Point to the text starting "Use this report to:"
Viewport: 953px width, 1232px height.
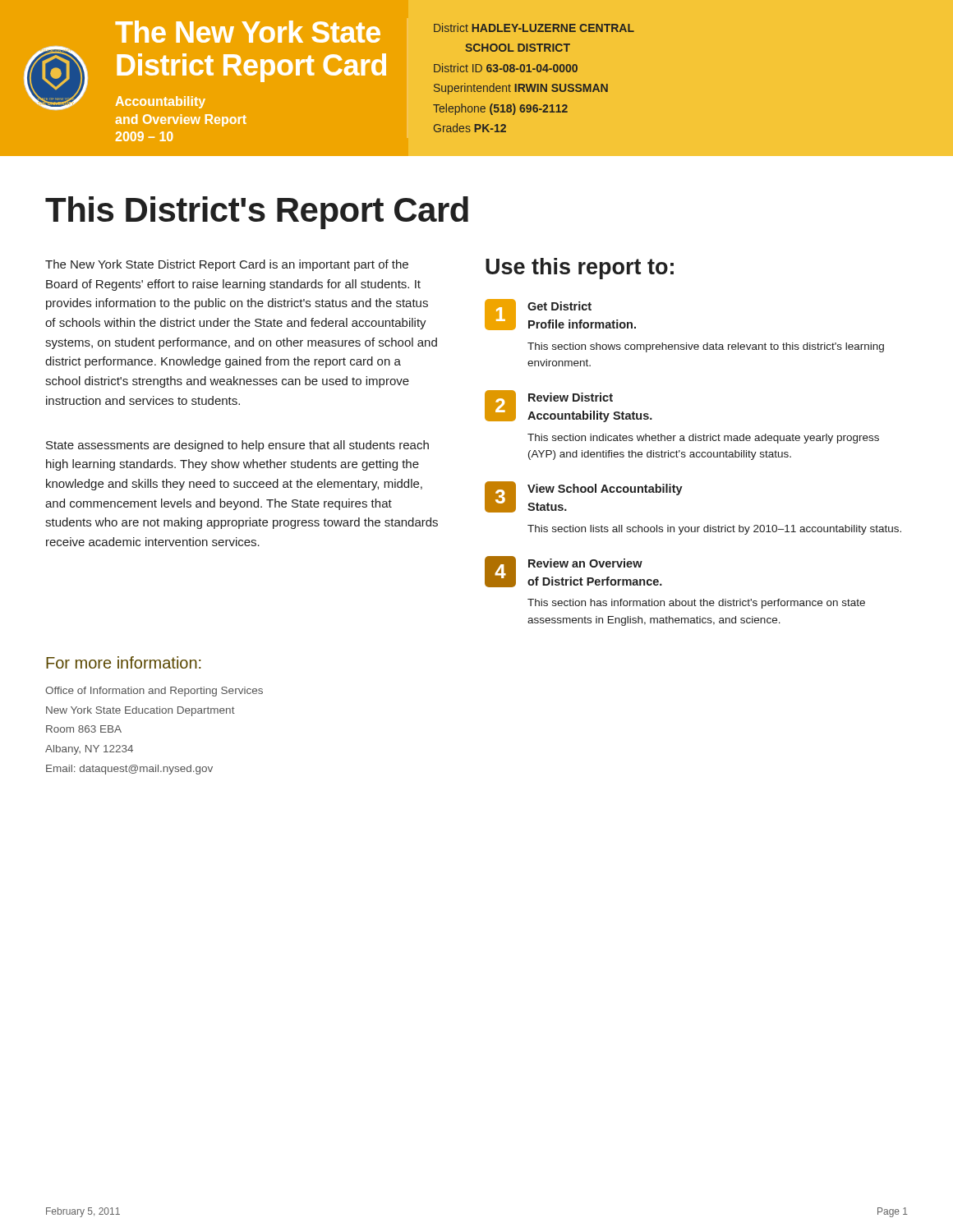(x=580, y=267)
